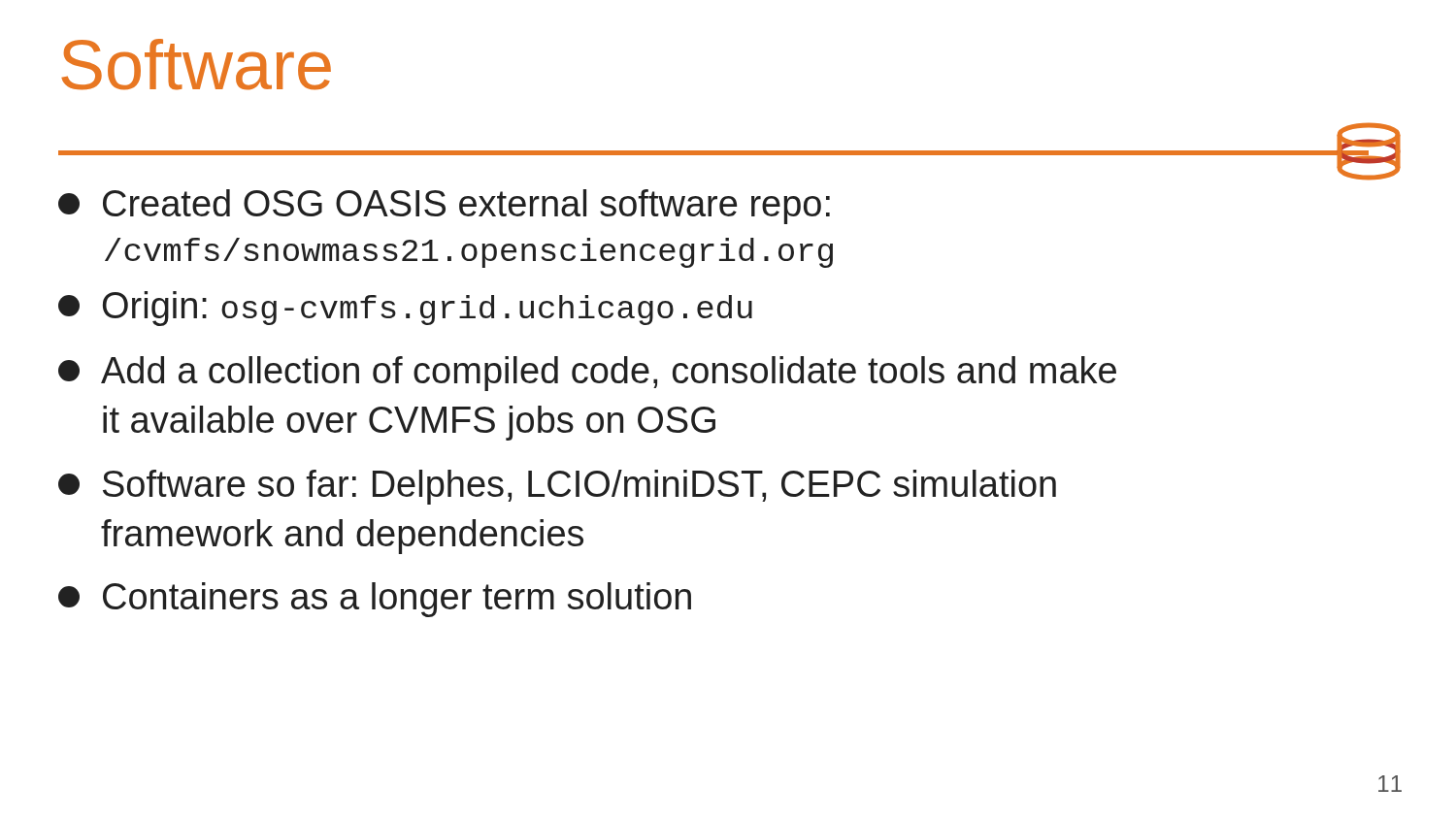Image resolution: width=1456 pixels, height=819 pixels.
Task: Point to the passage starting "Software so far: Delphes, LCIO/miniDST,"
Action: tap(558, 509)
